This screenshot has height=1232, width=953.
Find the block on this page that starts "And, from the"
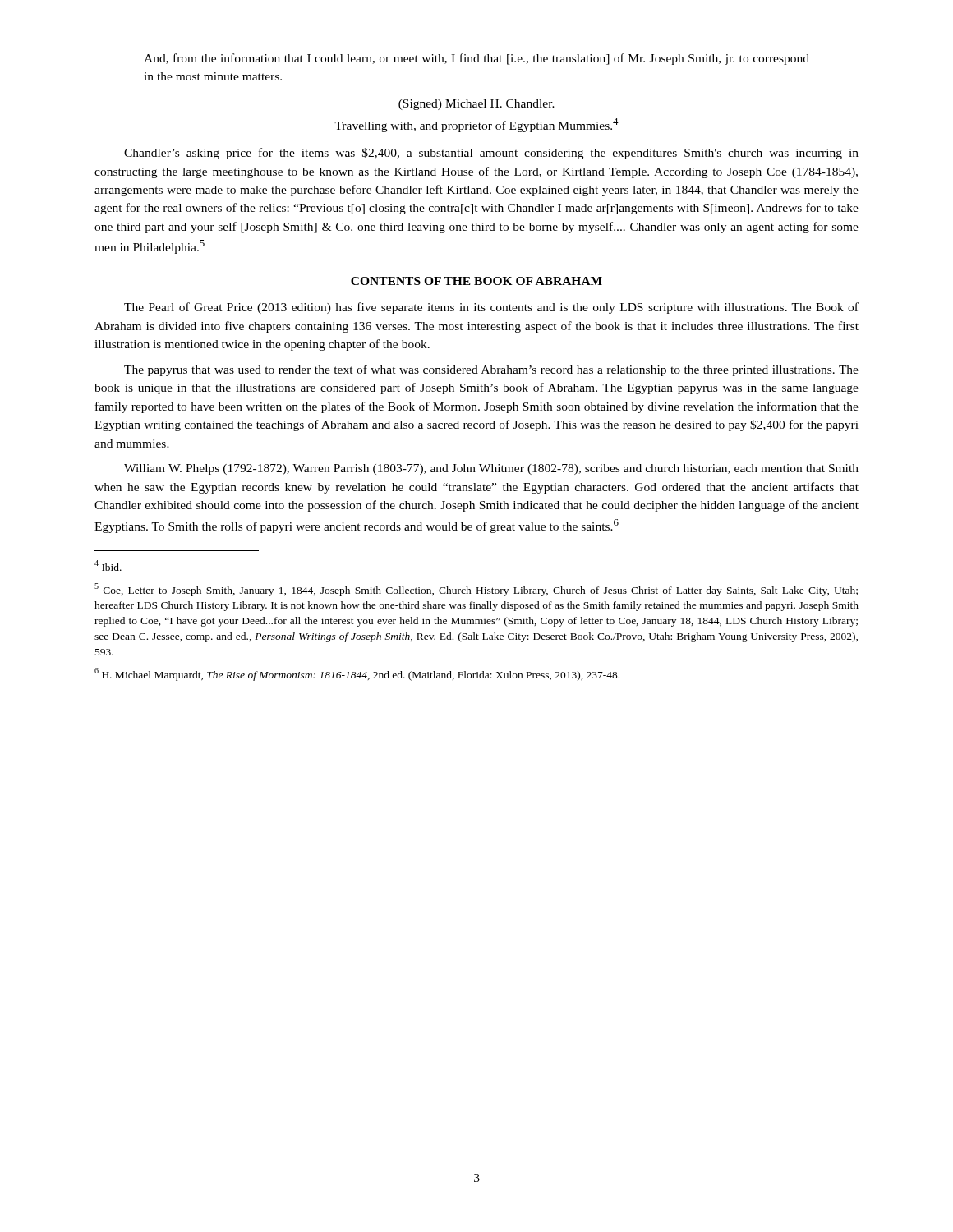tap(476, 67)
